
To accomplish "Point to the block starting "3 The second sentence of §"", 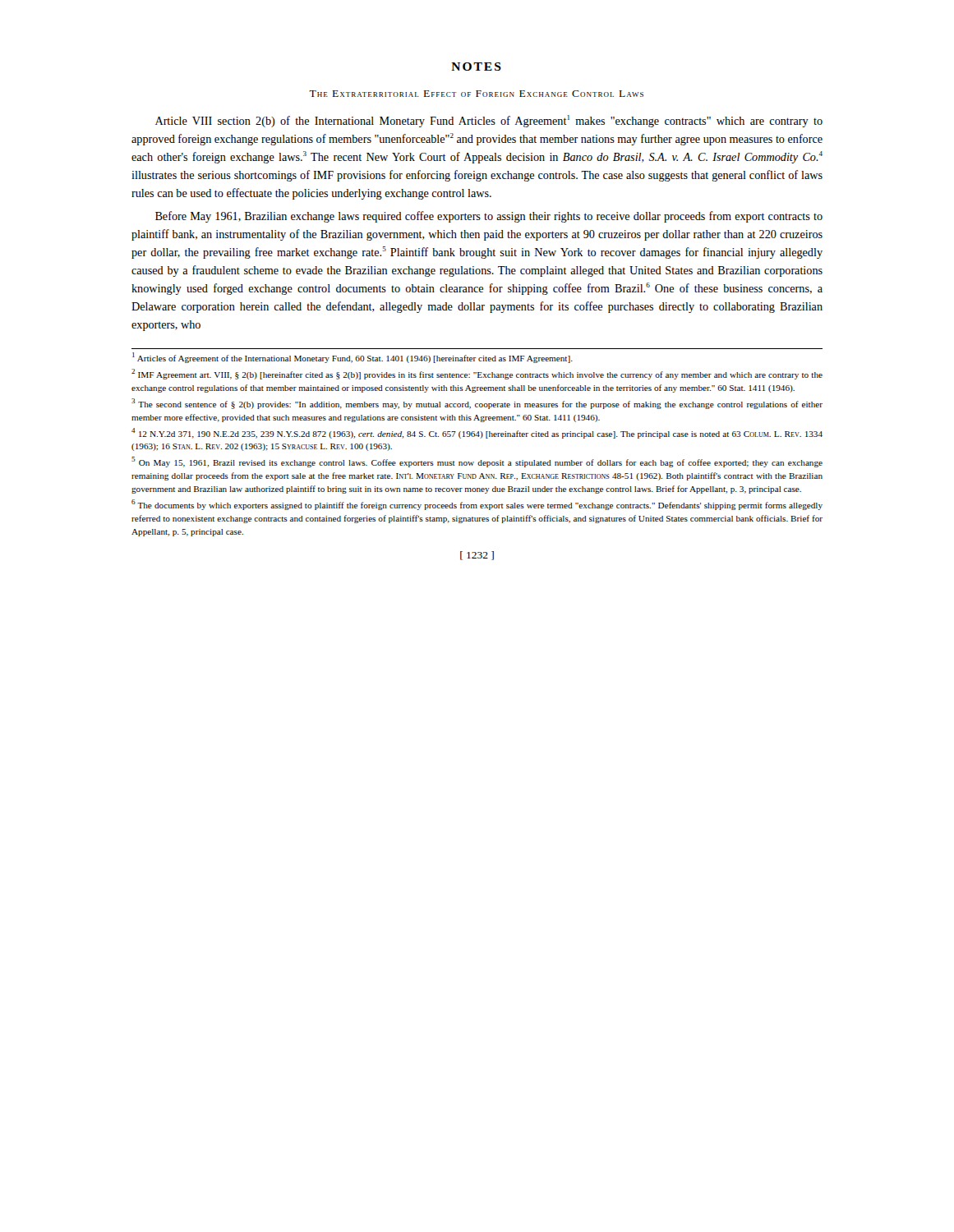I will [x=477, y=411].
